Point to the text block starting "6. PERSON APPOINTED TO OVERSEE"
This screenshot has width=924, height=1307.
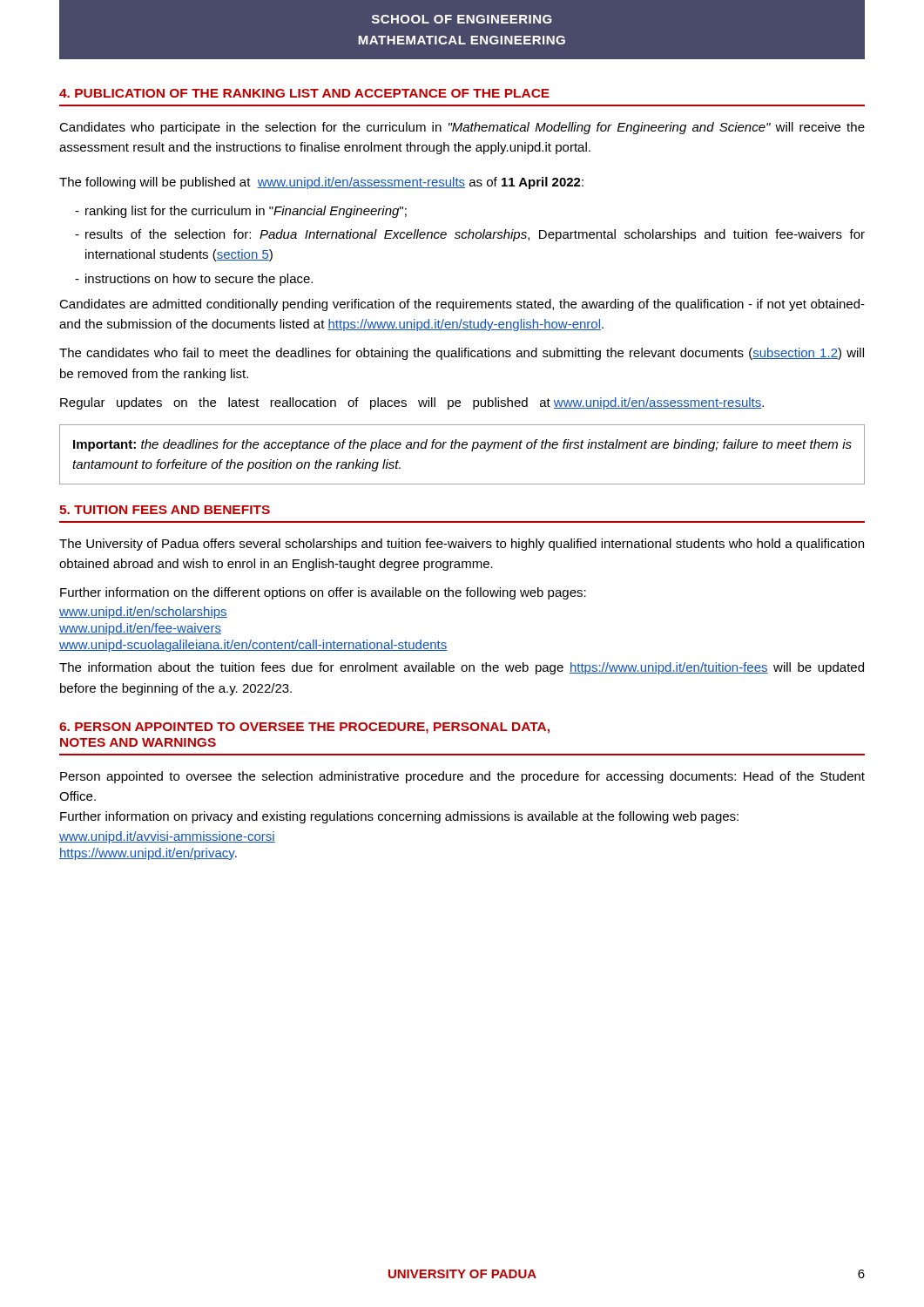click(x=305, y=734)
